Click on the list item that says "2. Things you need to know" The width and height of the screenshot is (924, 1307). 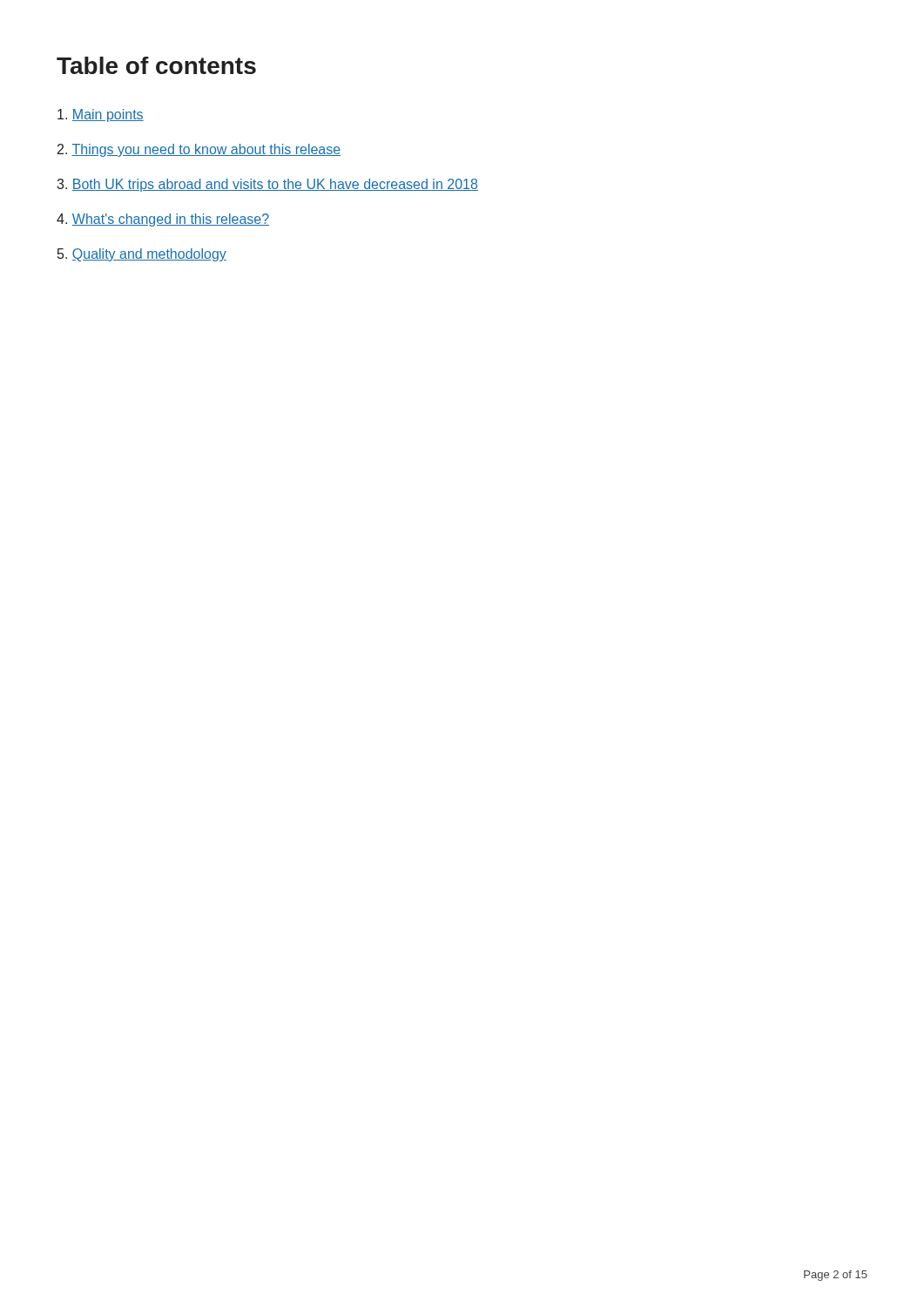[x=199, y=149]
